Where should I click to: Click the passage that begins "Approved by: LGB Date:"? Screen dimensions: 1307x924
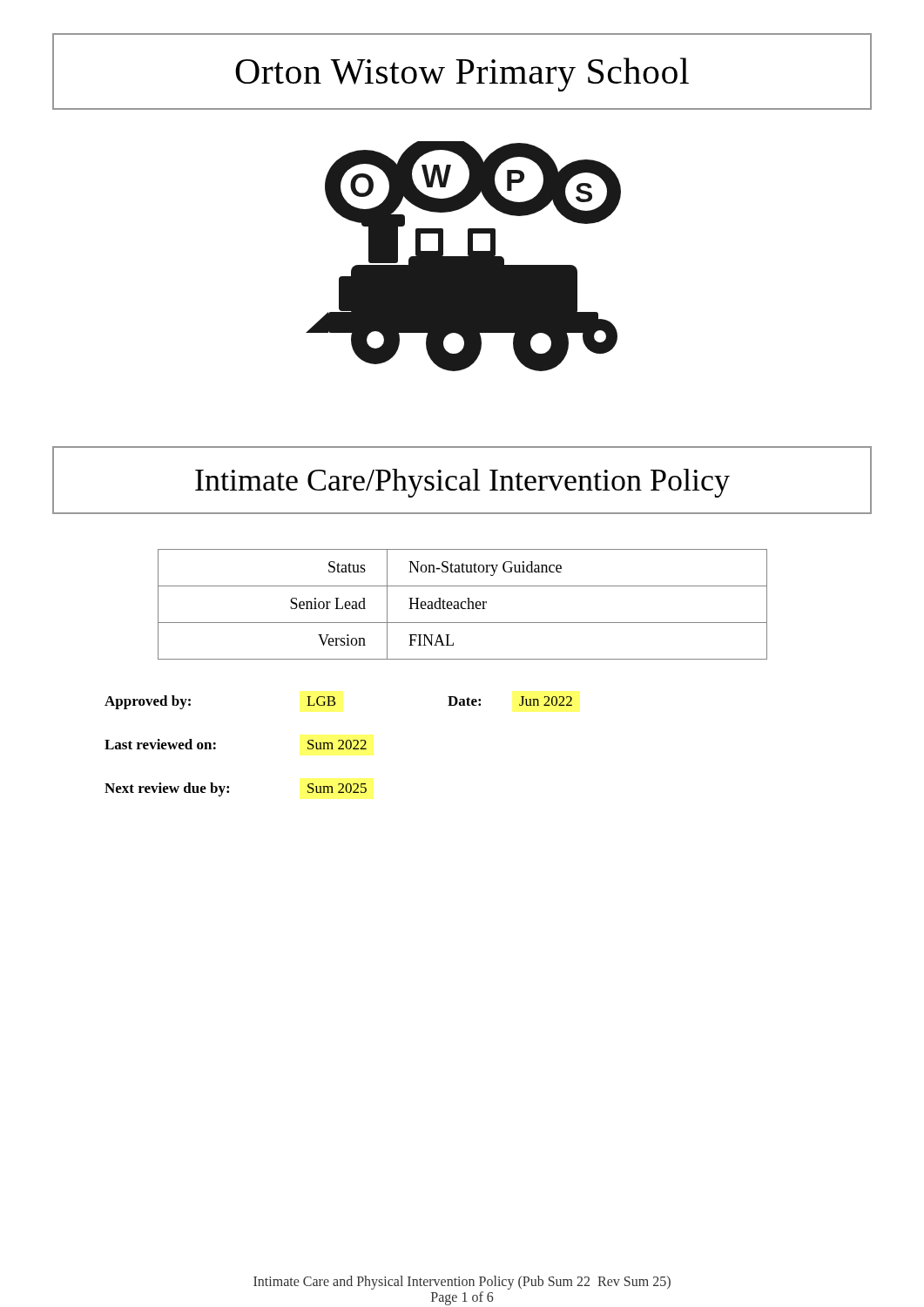tap(342, 701)
